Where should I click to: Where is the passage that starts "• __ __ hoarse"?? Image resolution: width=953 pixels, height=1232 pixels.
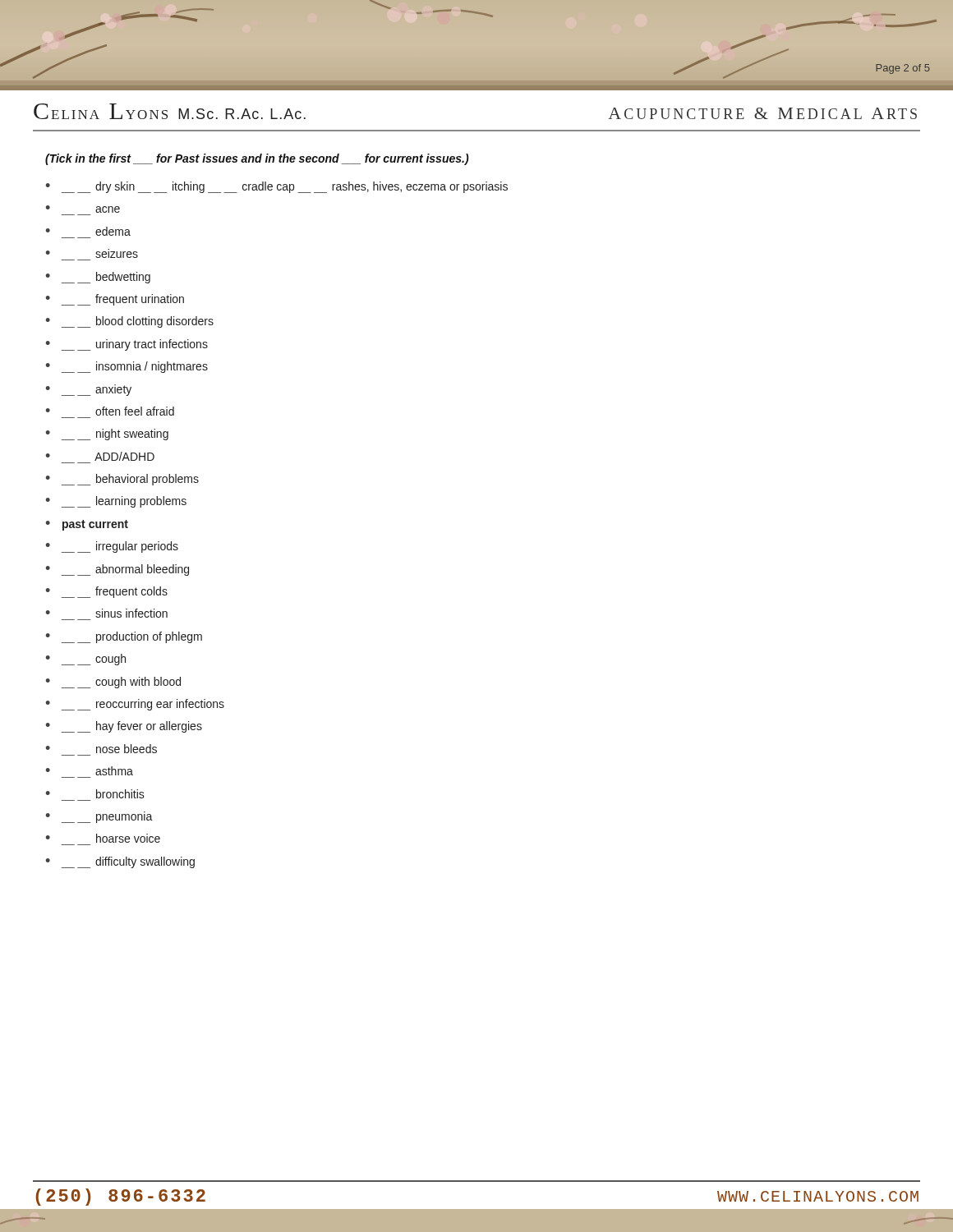(x=103, y=839)
